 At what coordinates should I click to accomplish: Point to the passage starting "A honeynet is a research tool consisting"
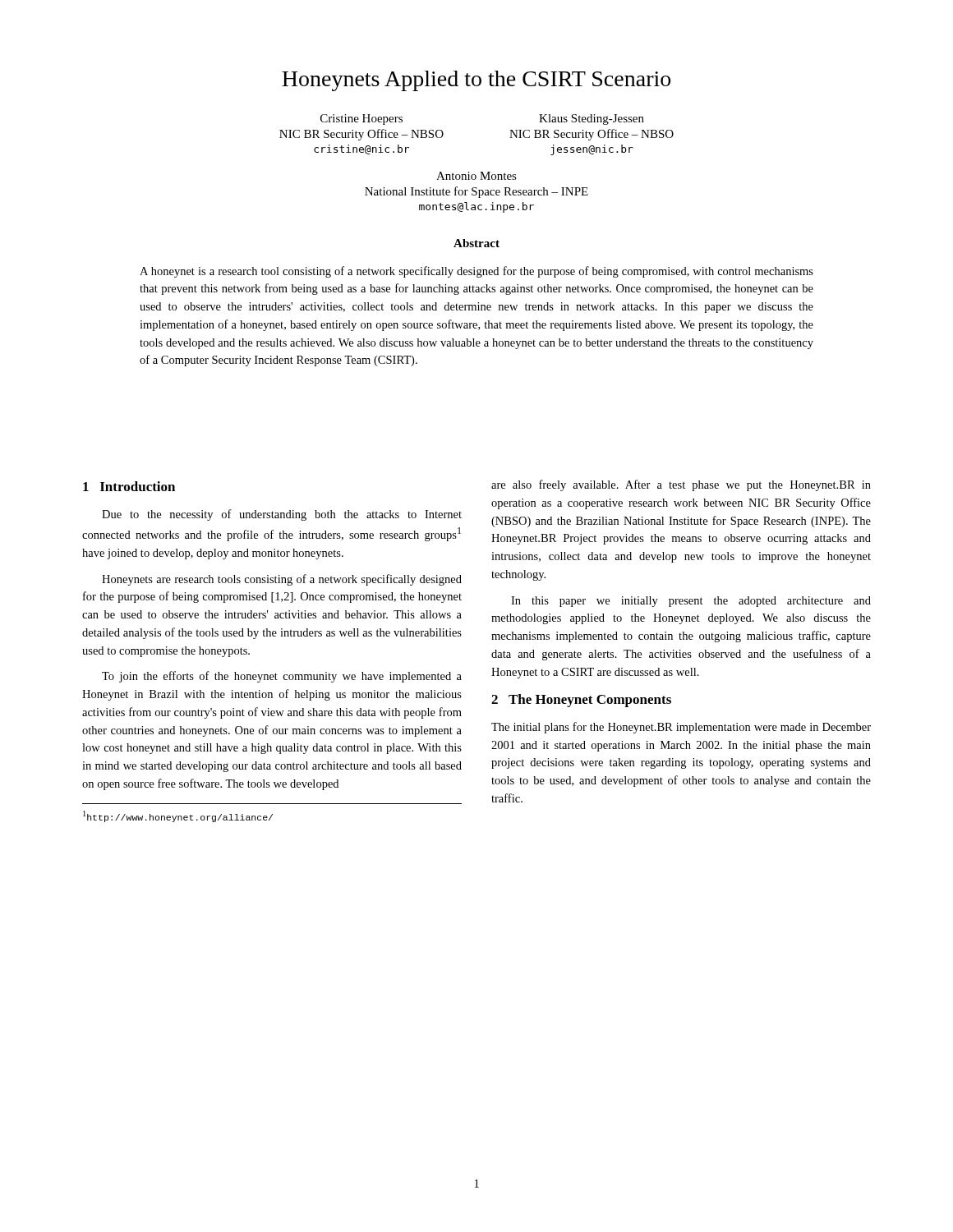click(x=476, y=316)
